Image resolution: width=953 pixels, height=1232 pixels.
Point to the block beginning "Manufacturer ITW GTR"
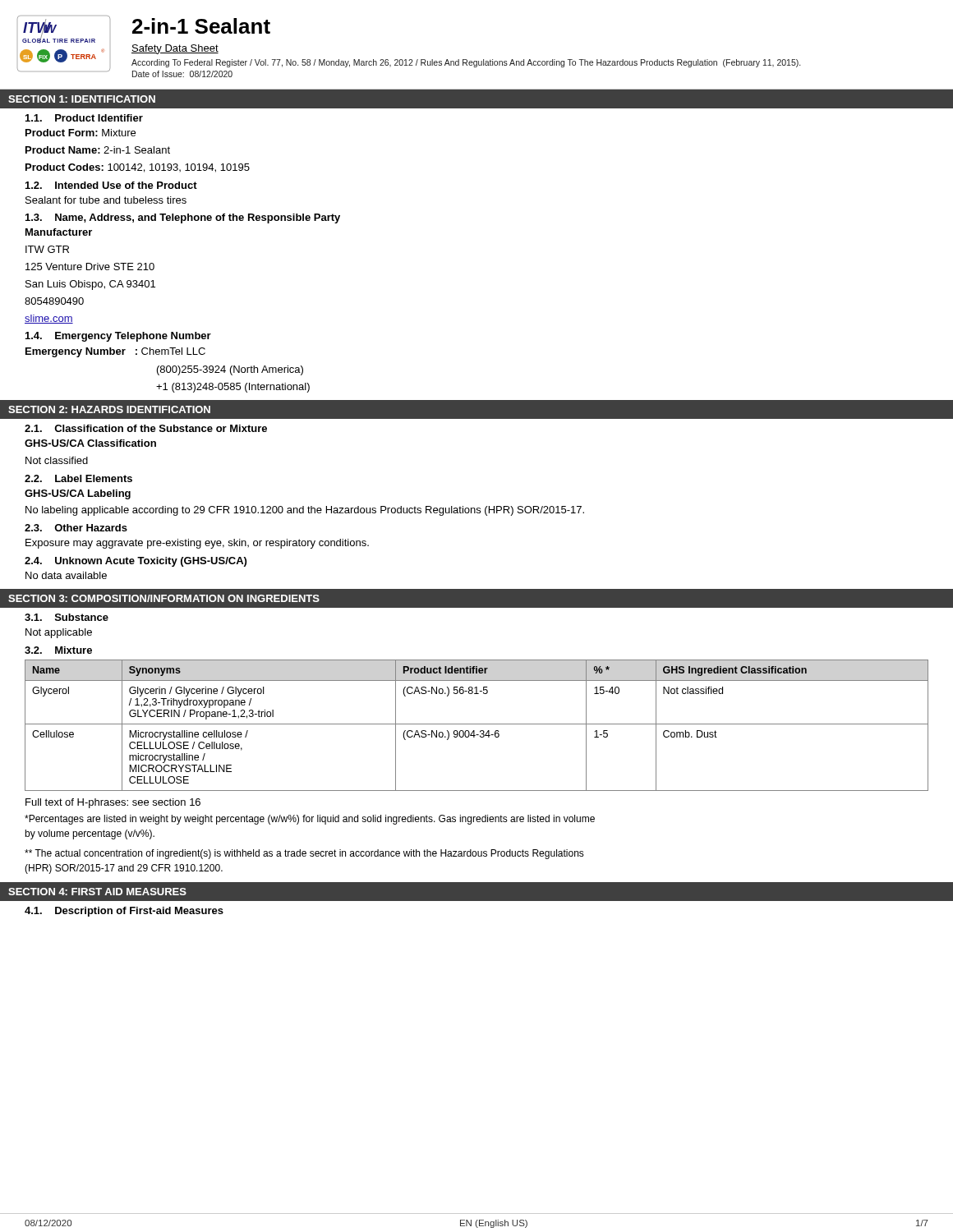pyautogui.click(x=59, y=232)
